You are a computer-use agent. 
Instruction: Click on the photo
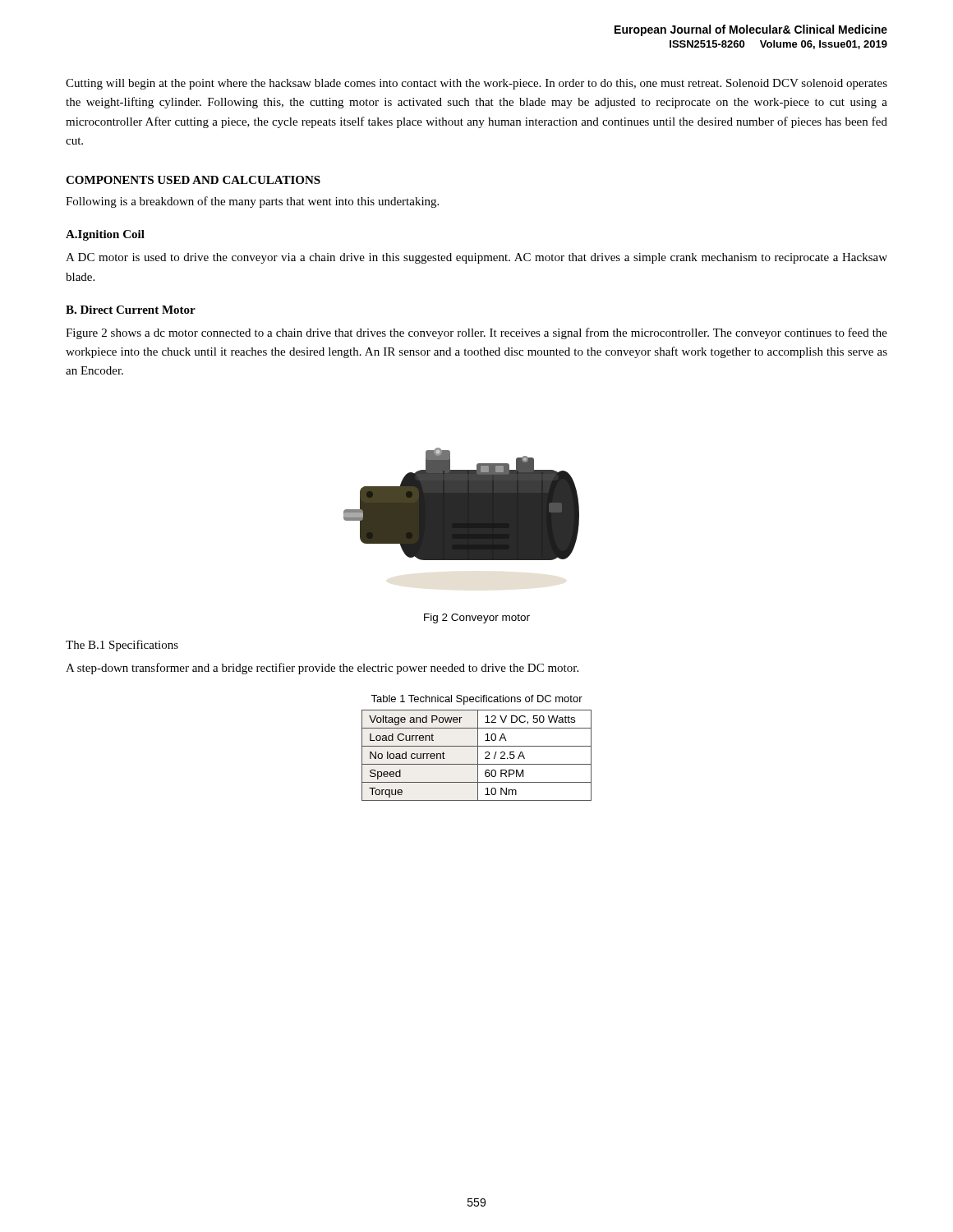[x=476, y=504]
